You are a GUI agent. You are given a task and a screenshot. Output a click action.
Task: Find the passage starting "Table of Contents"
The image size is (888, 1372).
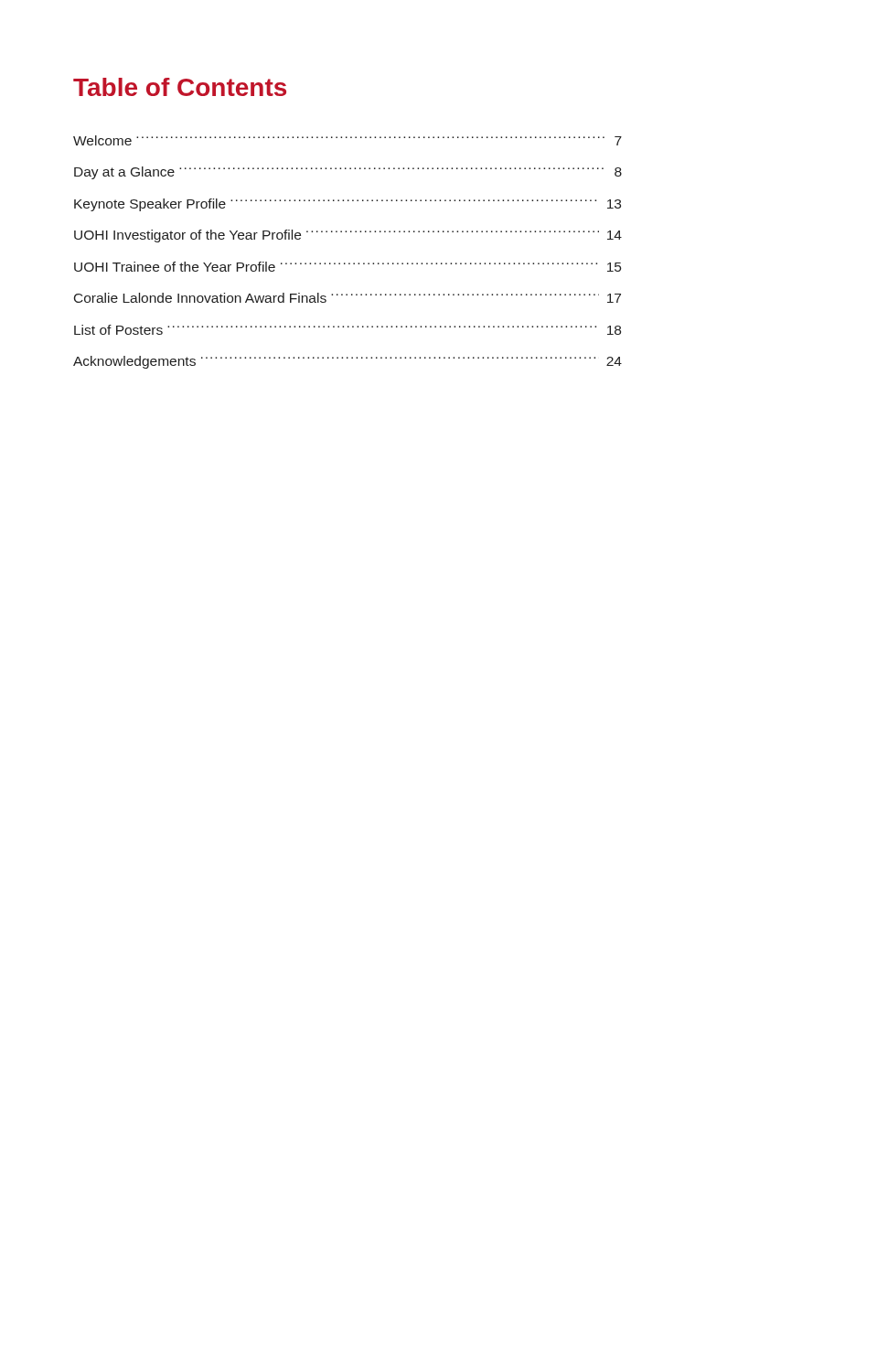point(180,88)
